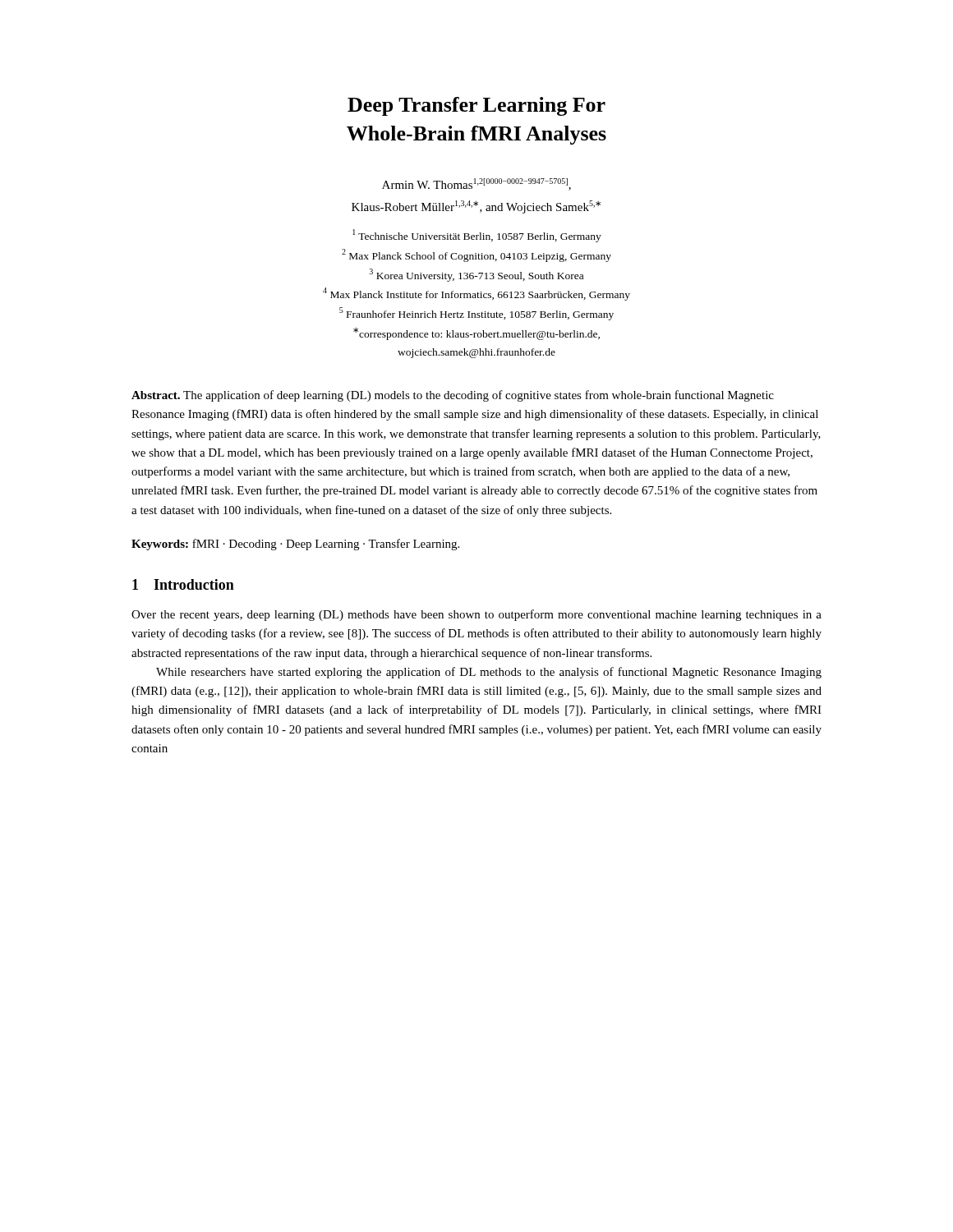Navigate to the text block starting "1 Introduction"
The image size is (953, 1232).
coord(183,585)
